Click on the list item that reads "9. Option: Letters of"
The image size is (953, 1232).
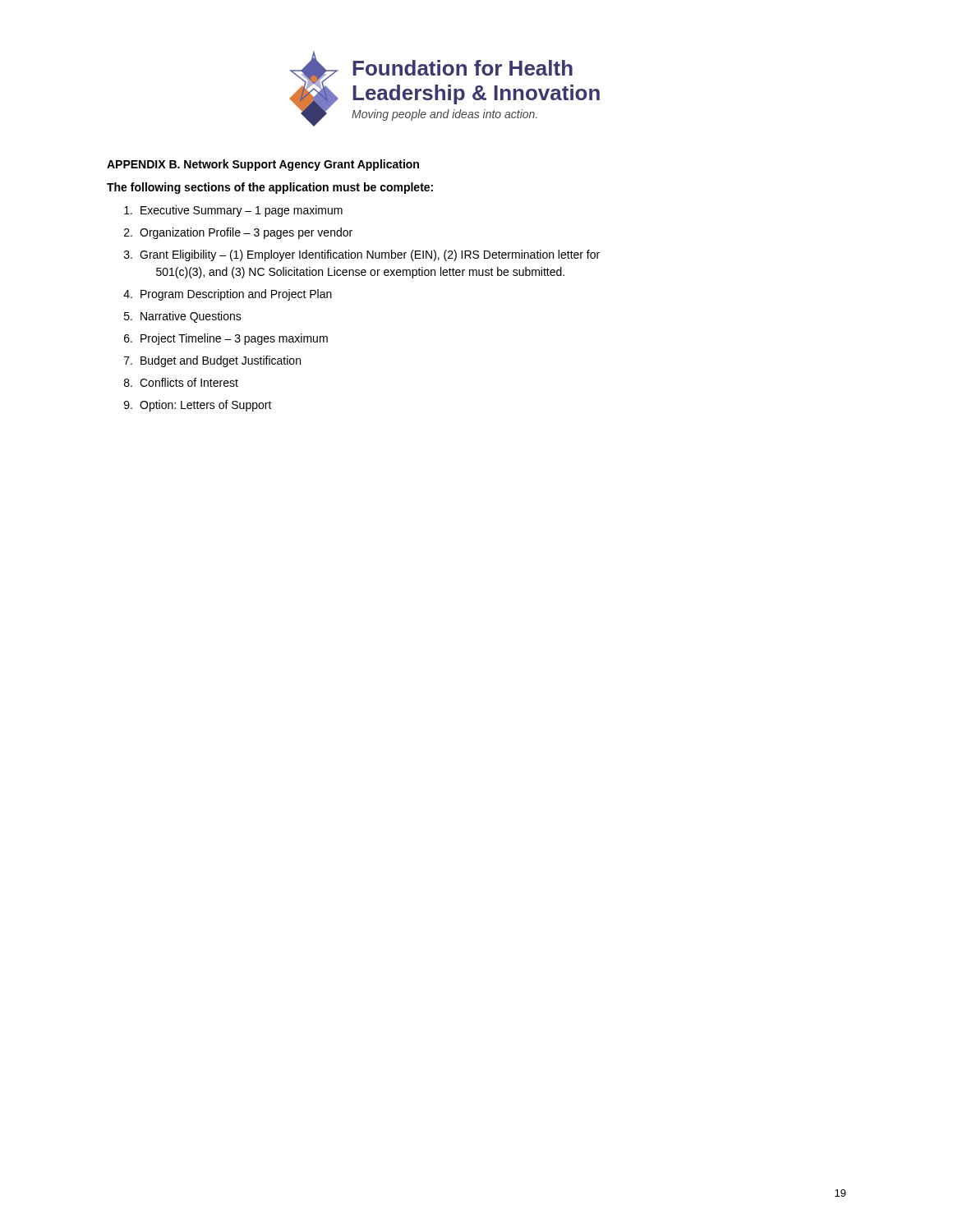198,406
